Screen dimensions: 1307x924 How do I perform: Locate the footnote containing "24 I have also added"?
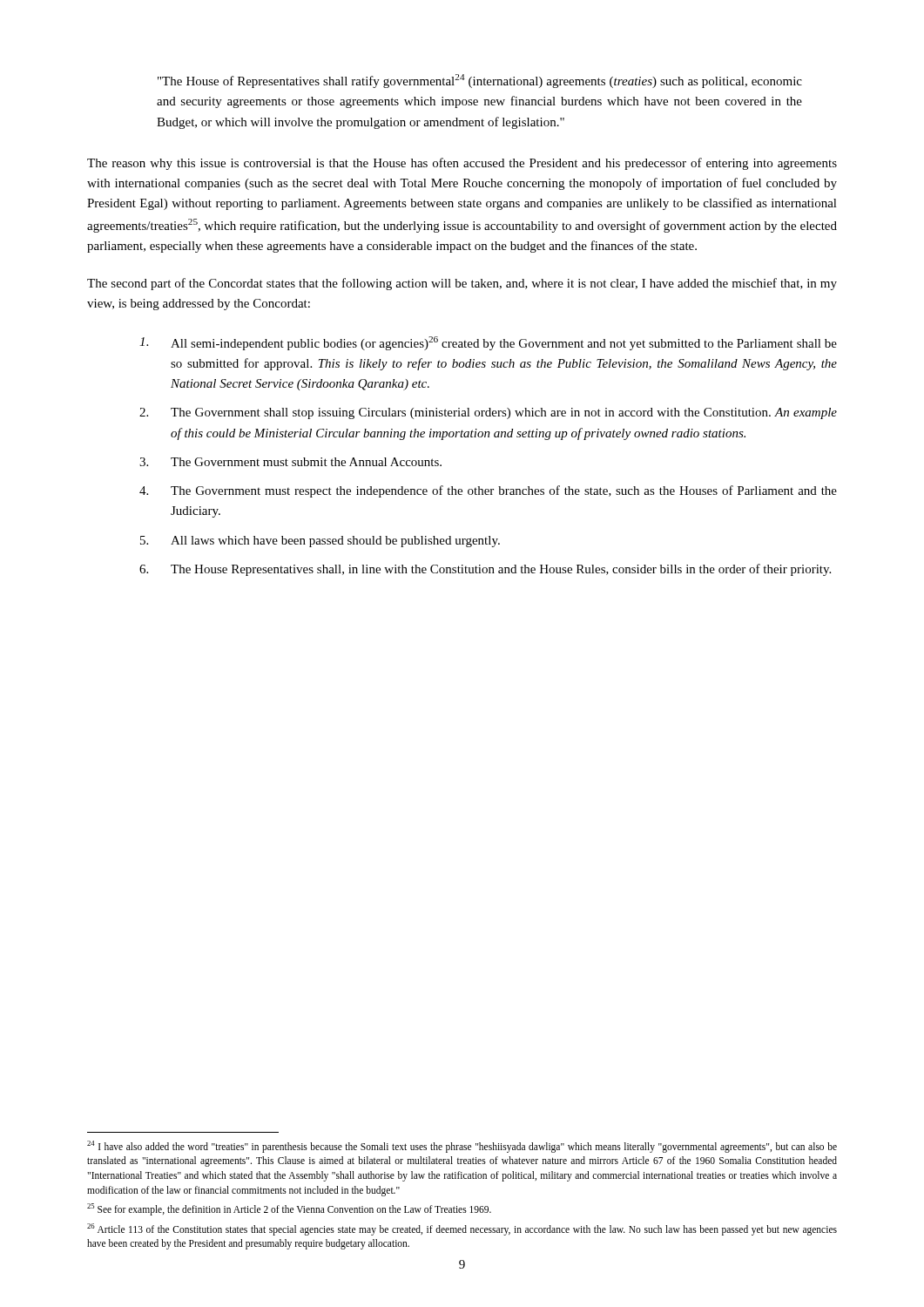point(462,1167)
